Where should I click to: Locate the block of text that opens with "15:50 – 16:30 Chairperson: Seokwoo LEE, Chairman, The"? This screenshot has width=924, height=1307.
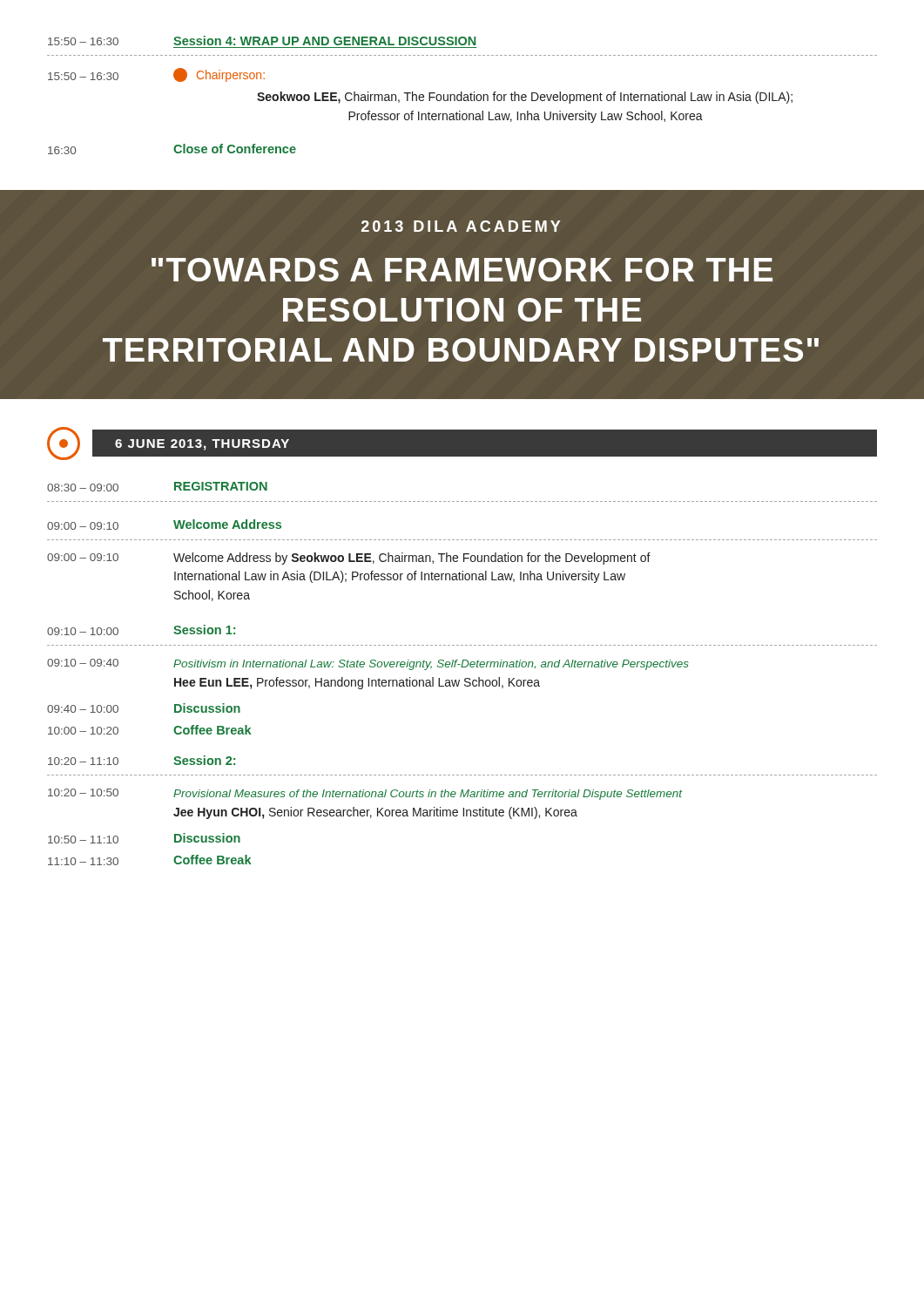[x=462, y=97]
